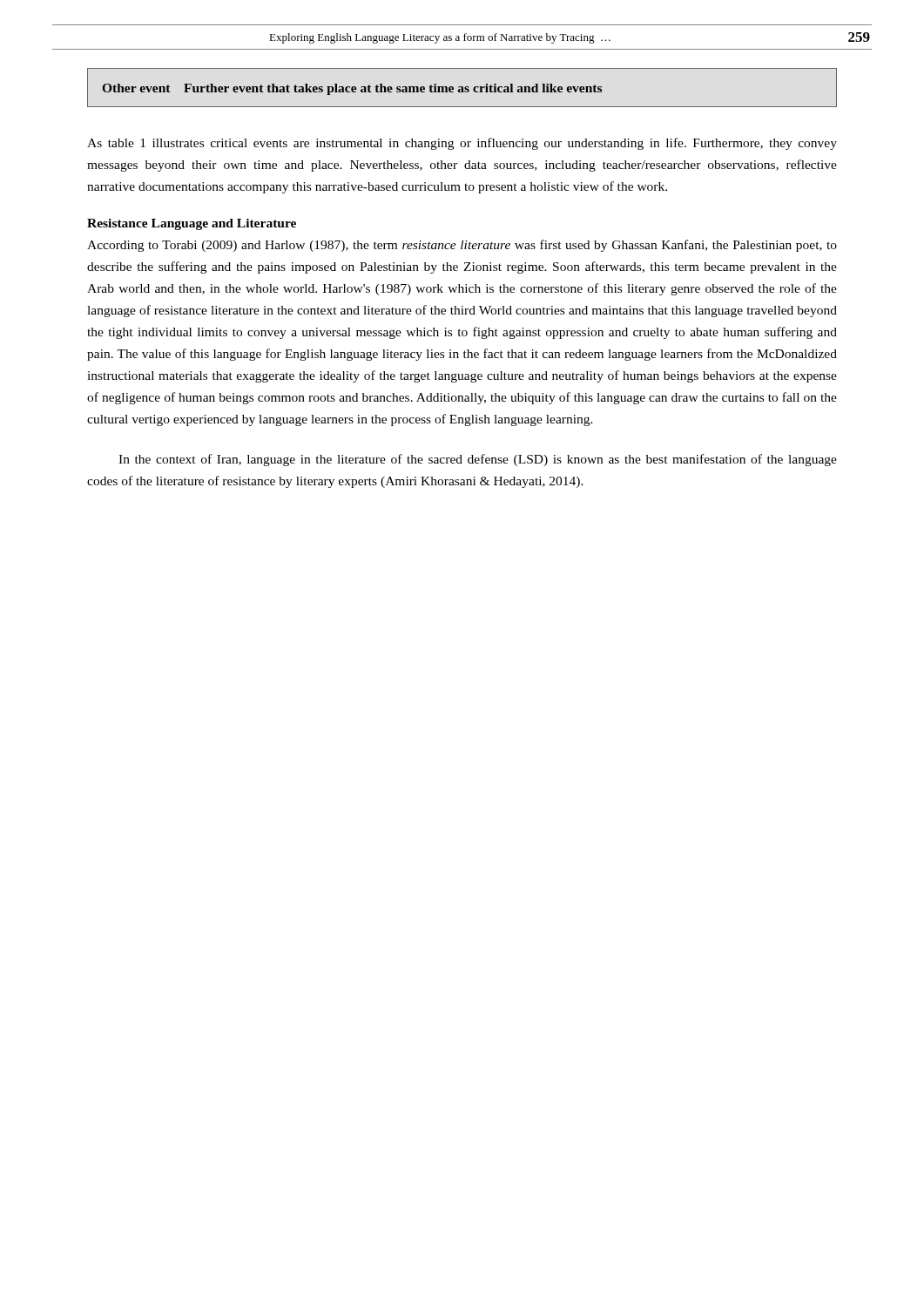Viewport: 924px width, 1307px height.
Task: Find the table
Action: (462, 88)
